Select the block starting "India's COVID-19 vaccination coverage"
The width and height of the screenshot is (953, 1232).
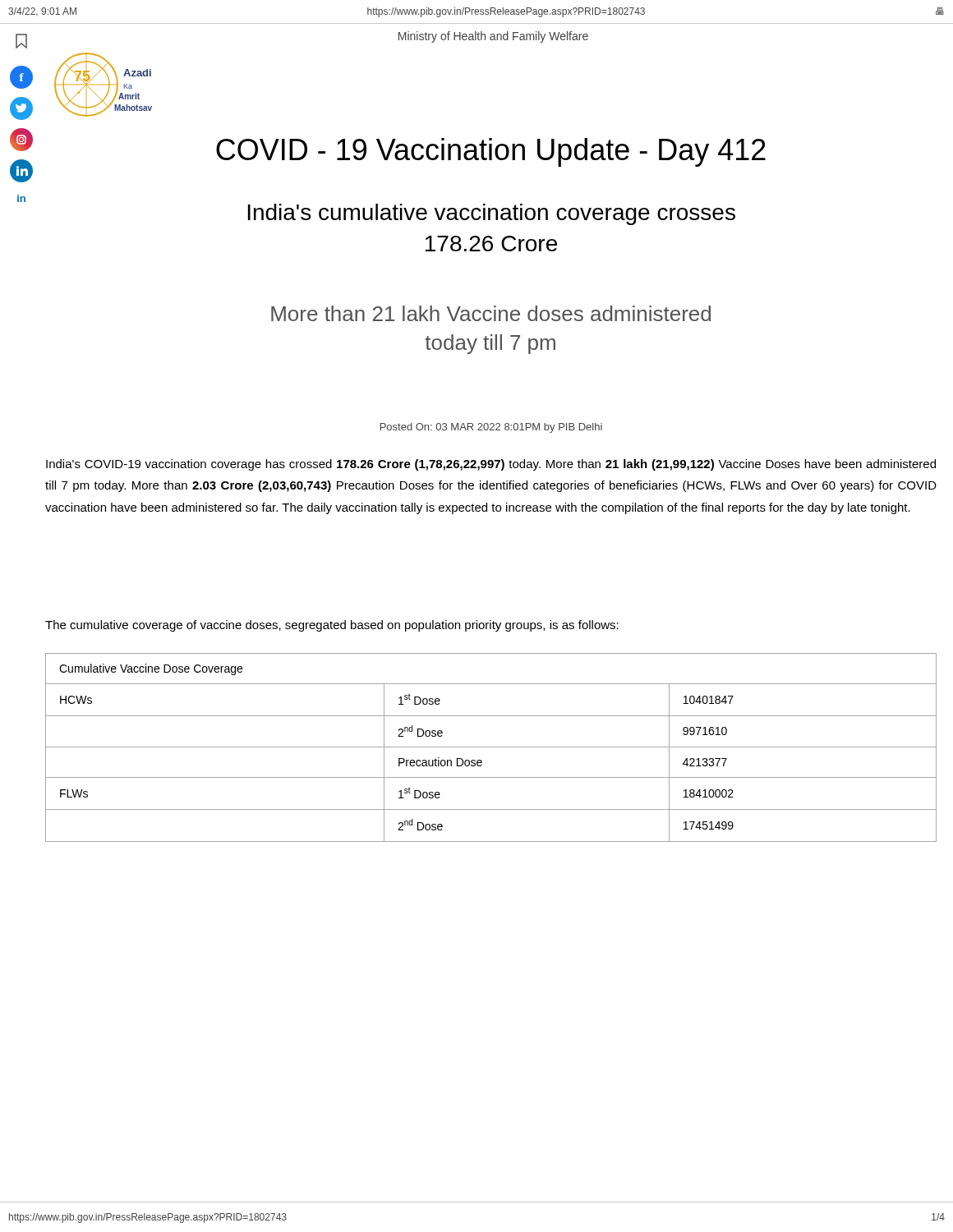(491, 485)
